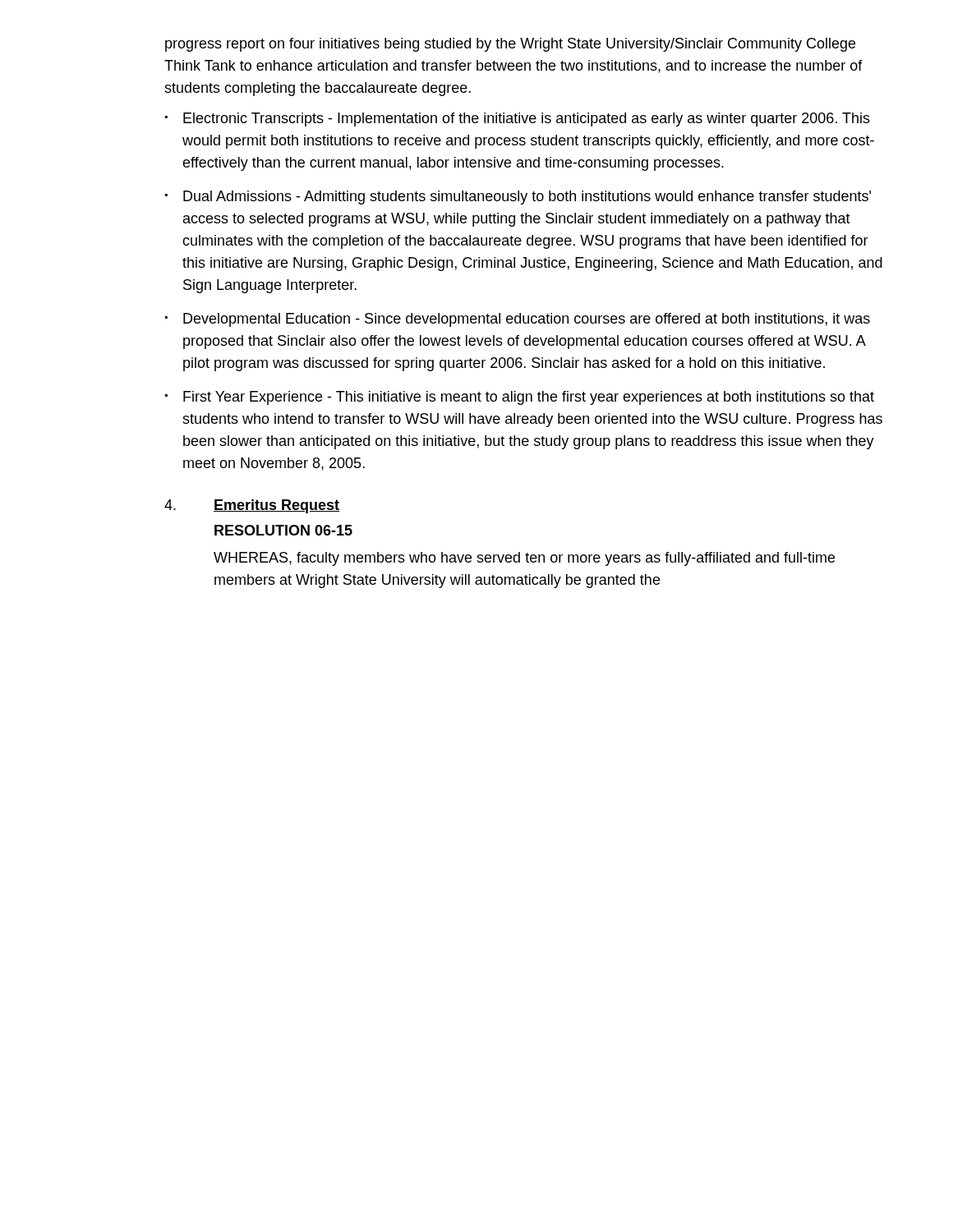Click on the list item that reads "▪ First Year Experience - This initiative"
Image resolution: width=953 pixels, height=1232 pixels.
tap(526, 430)
